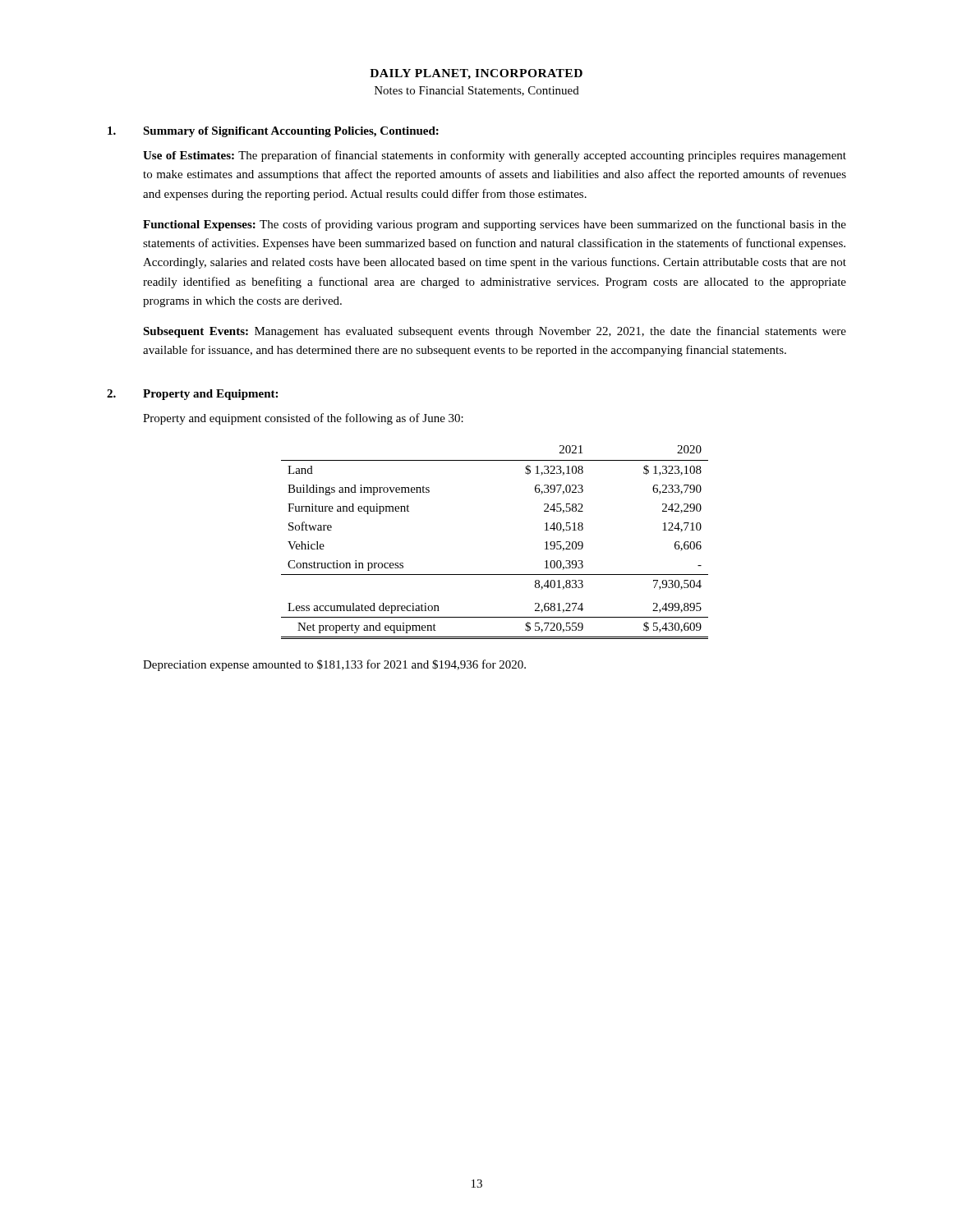Locate the section header with the text "1. Summary of Significant Accounting Policies,"
Screen dimensions: 1232x953
(x=273, y=131)
